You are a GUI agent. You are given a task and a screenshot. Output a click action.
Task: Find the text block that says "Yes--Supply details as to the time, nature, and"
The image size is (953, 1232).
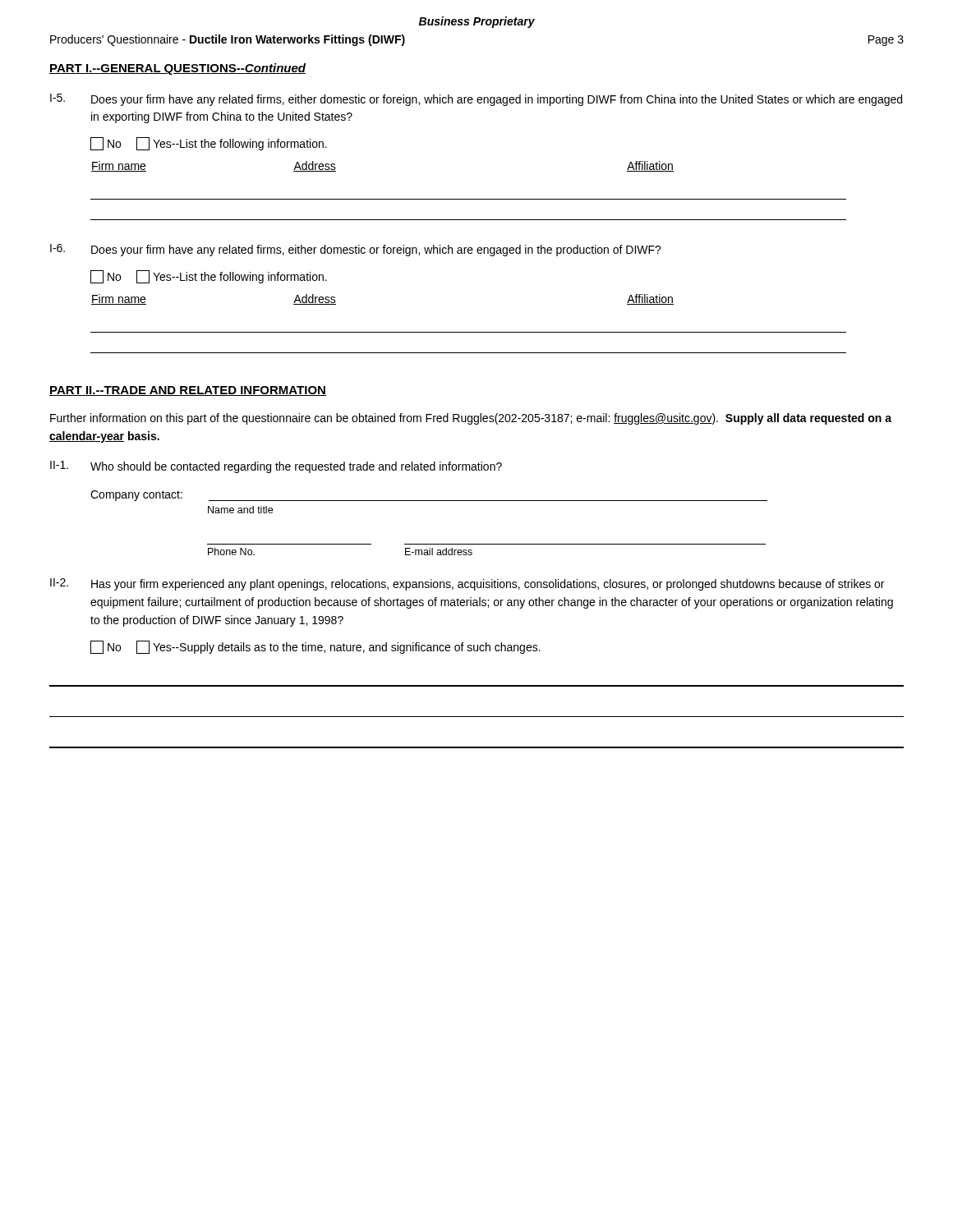(x=339, y=648)
